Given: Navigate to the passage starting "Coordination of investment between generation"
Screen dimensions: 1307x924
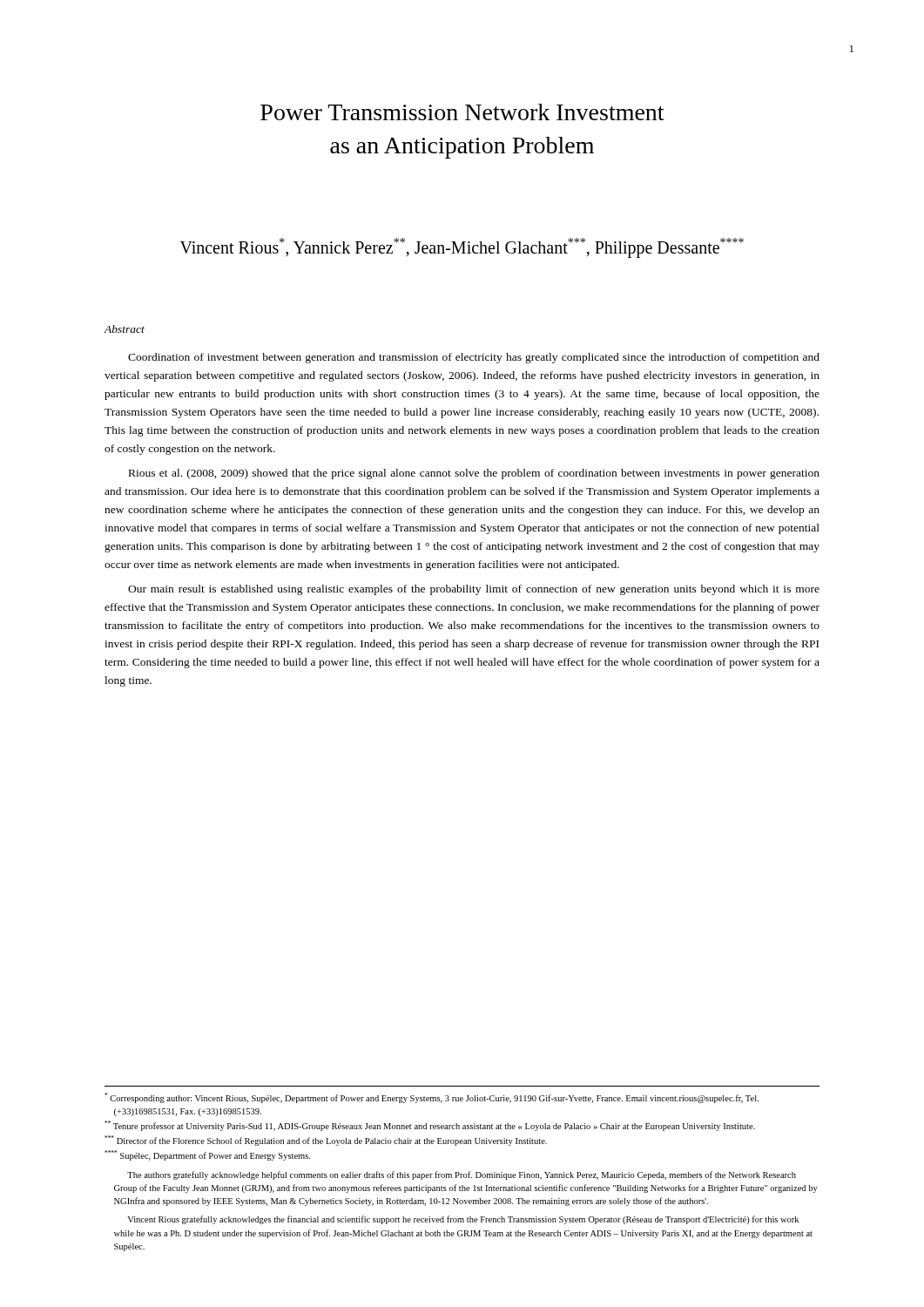Looking at the screenshot, I should [x=462, y=402].
